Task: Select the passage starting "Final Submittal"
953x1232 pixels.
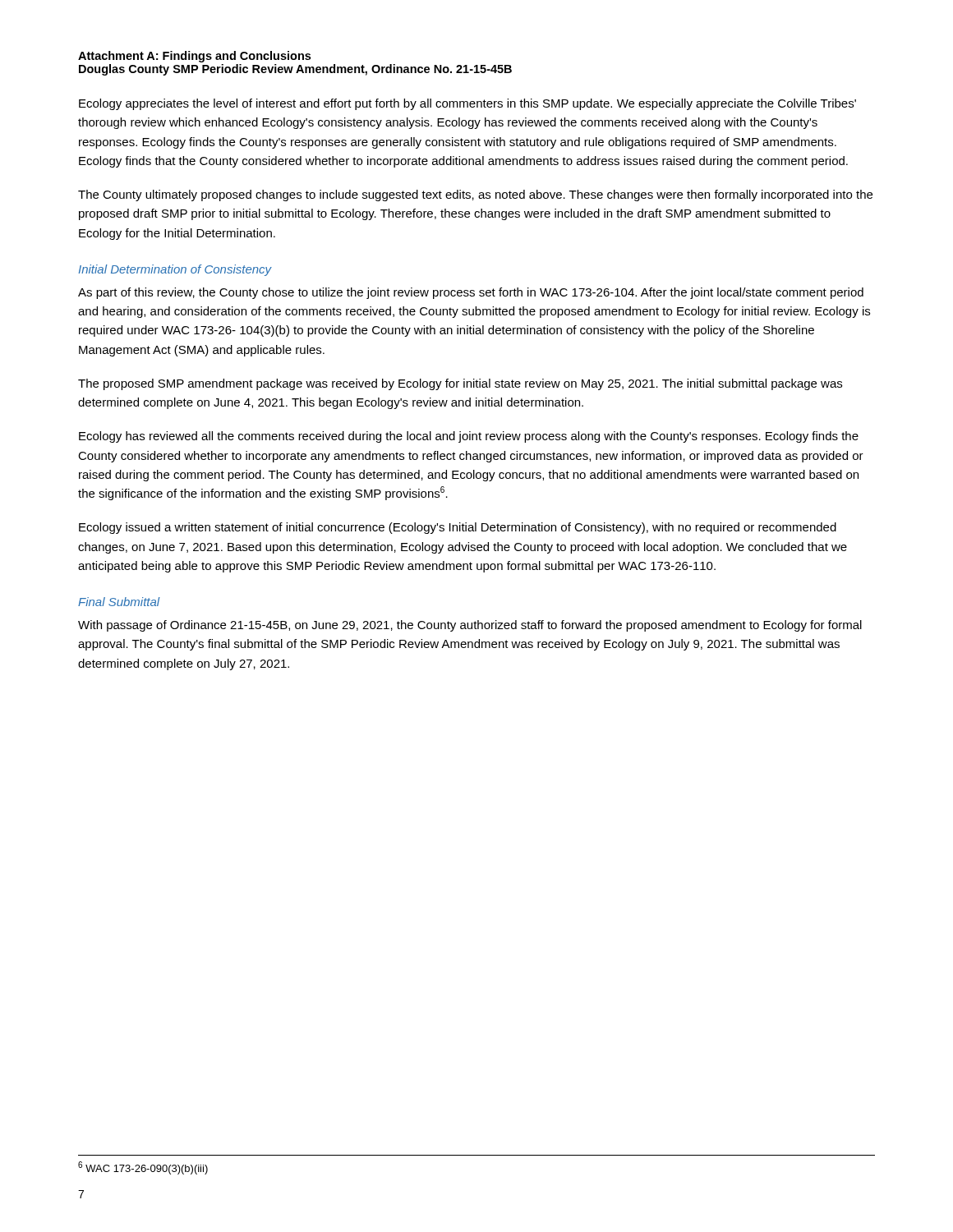Action: [119, 602]
